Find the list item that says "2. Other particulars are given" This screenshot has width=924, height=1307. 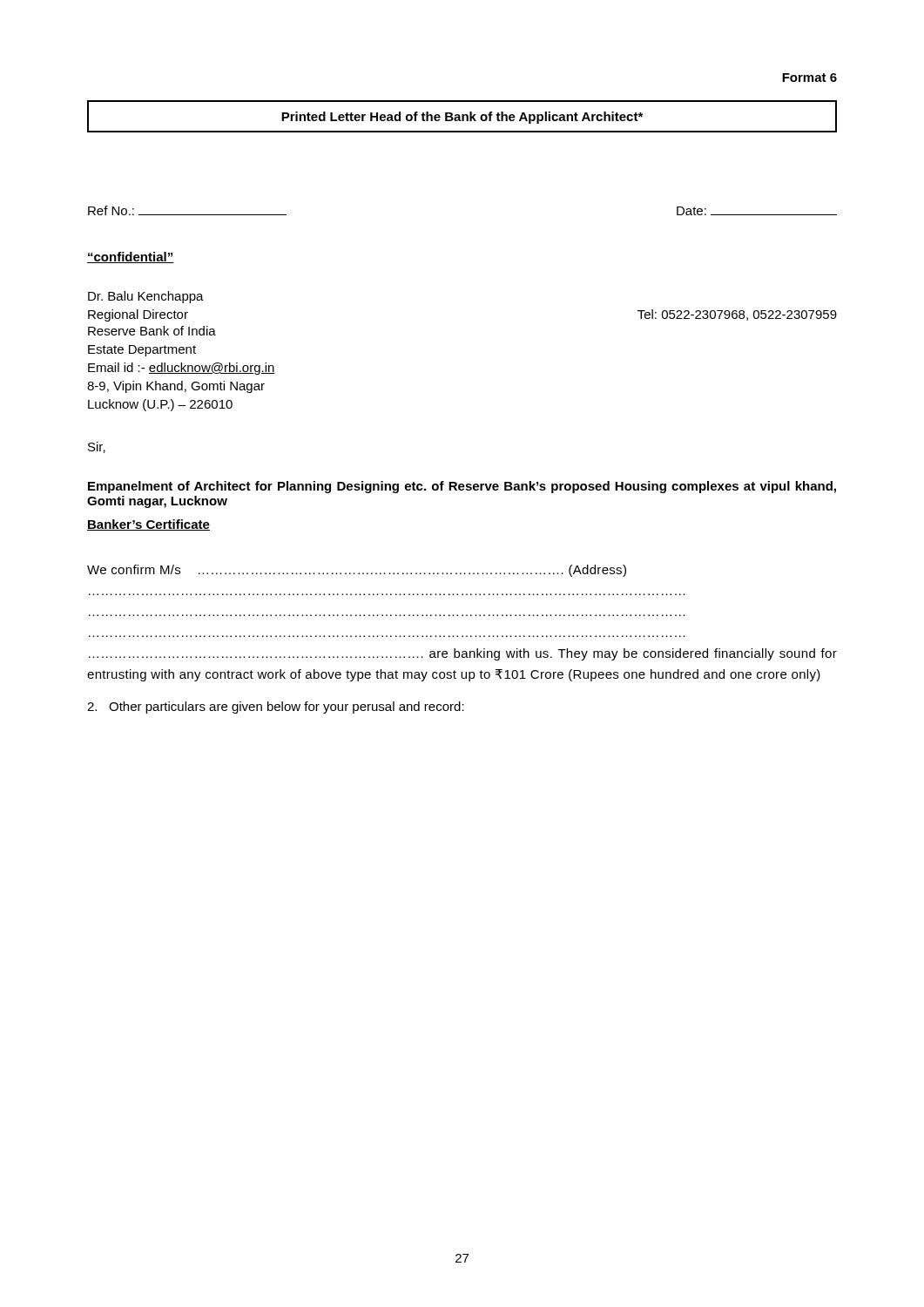(276, 706)
